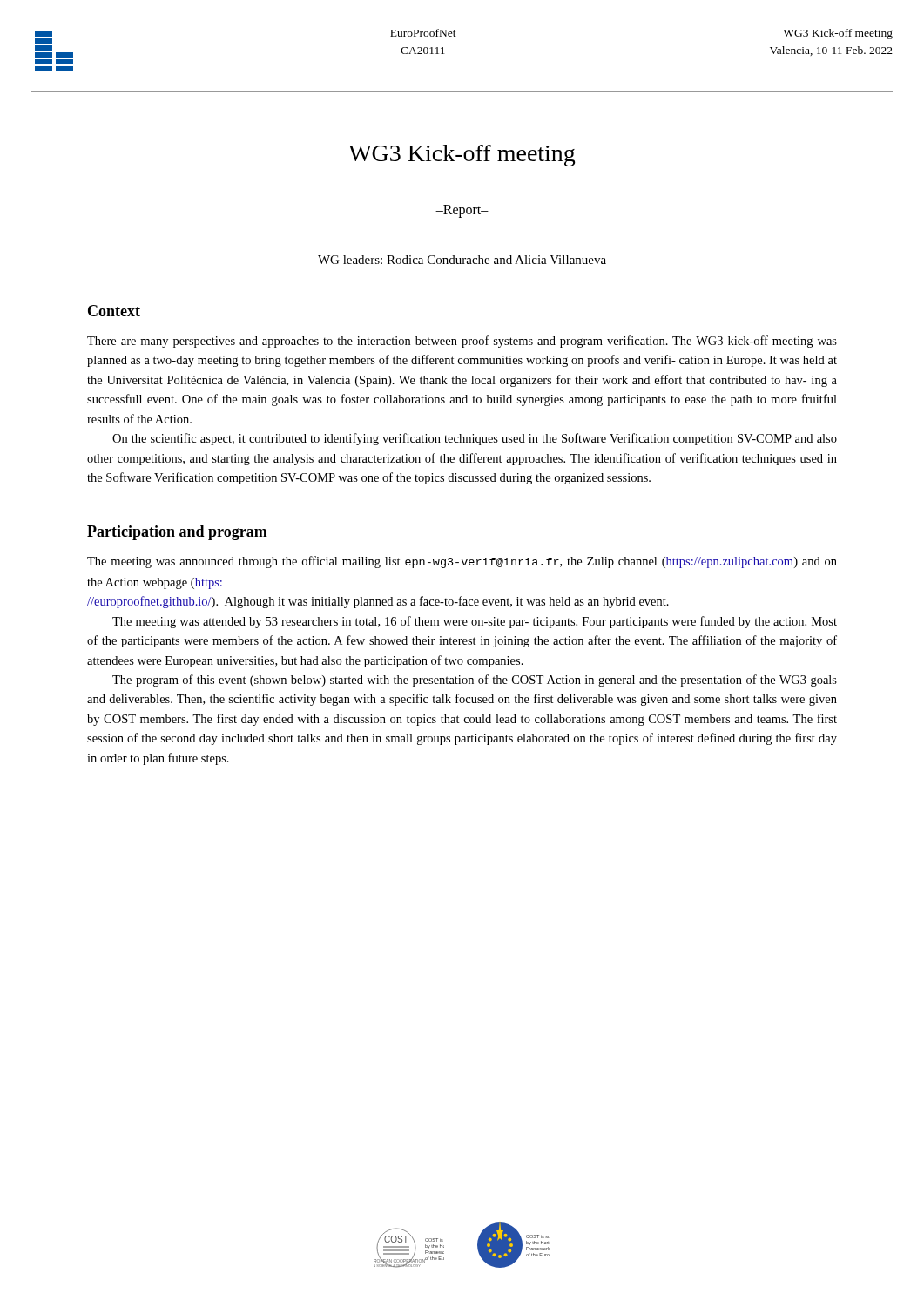This screenshot has height=1307, width=924.
Task: Find the title with the text "WG3 Kick-off meeting"
Action: click(x=462, y=153)
